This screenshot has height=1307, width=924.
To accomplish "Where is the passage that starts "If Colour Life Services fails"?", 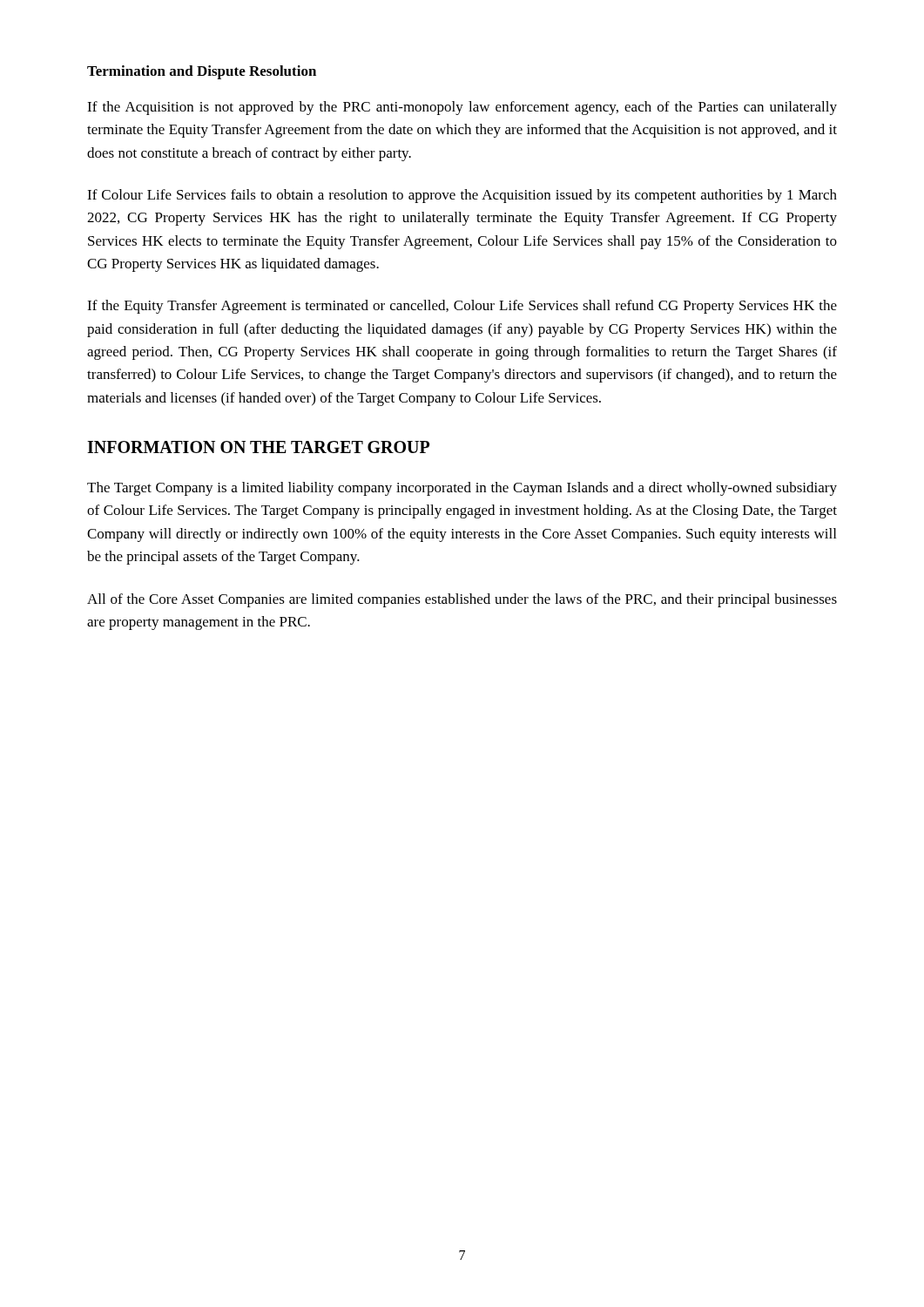I will tap(462, 229).
